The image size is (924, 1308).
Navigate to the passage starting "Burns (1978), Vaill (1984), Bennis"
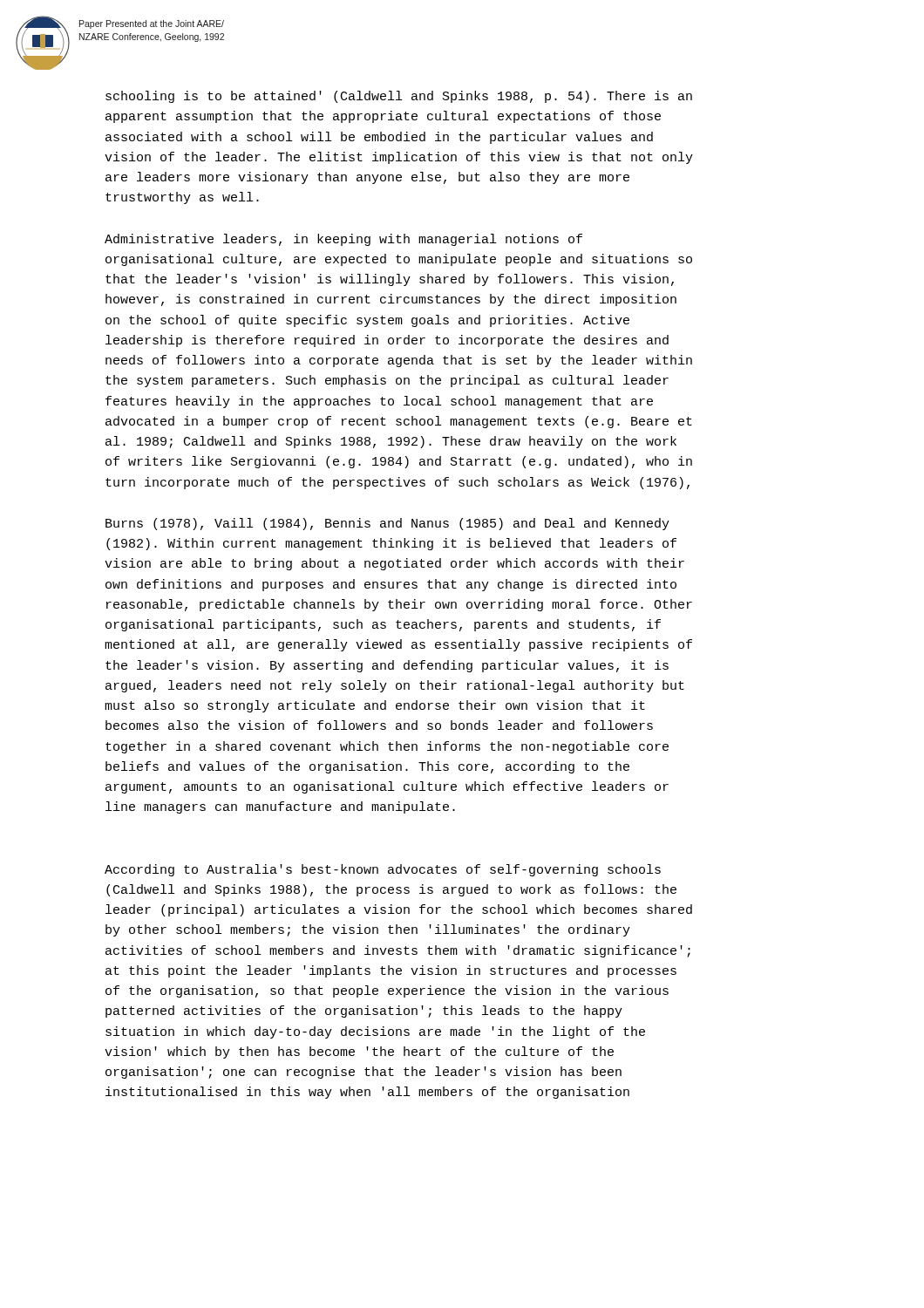pyautogui.click(x=399, y=666)
